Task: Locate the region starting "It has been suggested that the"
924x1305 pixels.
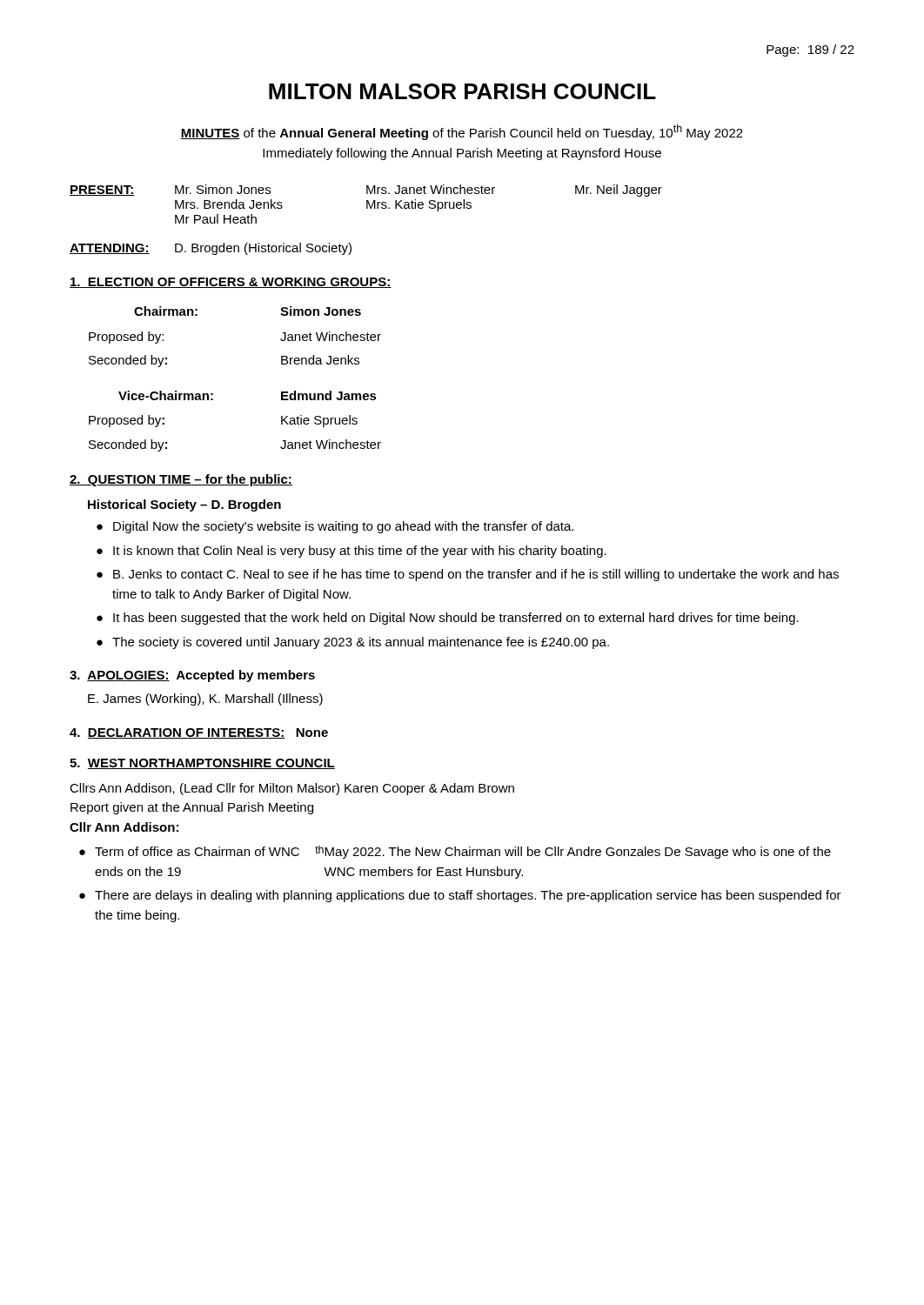Action: 456,617
